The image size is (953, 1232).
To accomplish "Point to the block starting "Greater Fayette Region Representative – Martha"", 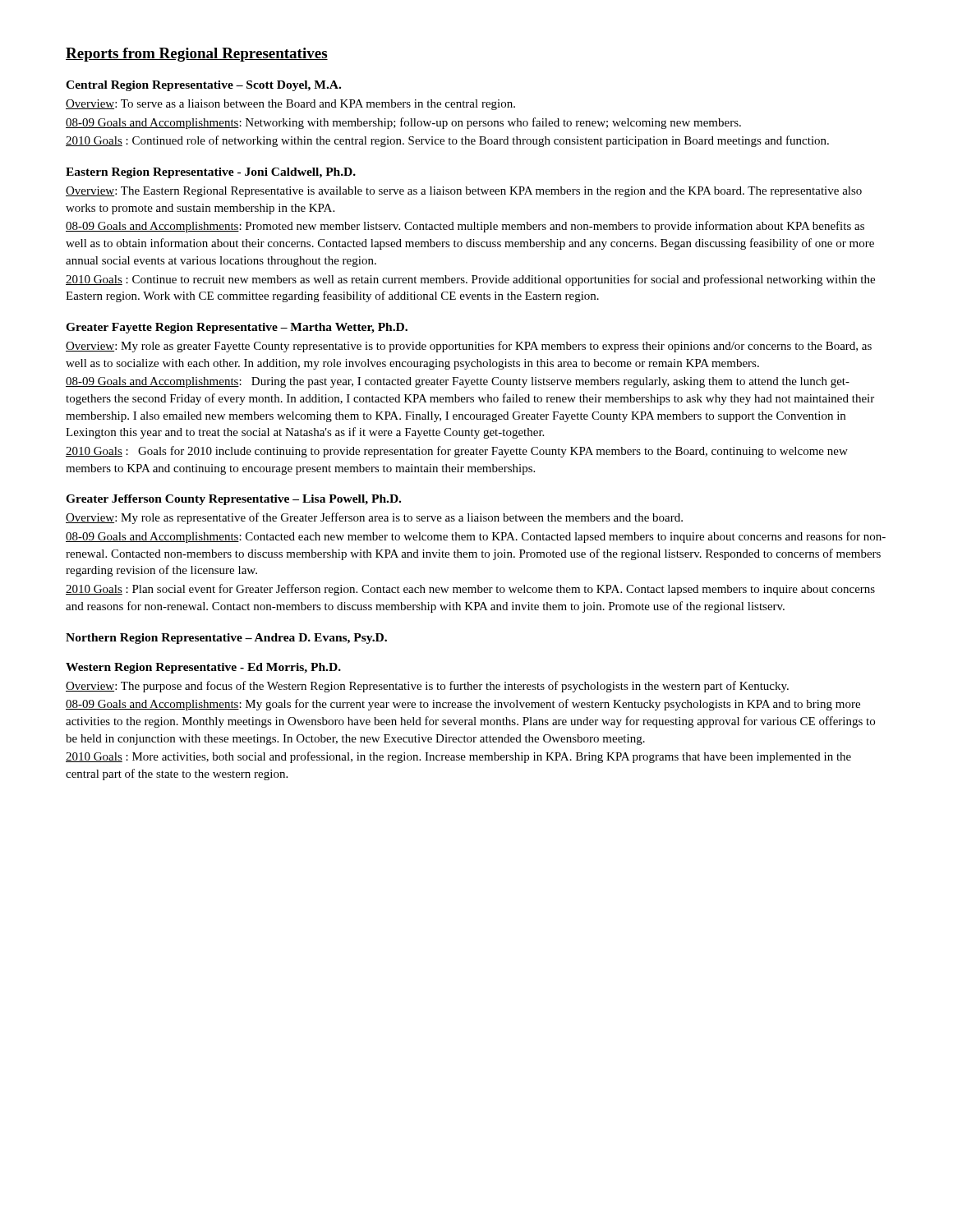I will [237, 328].
